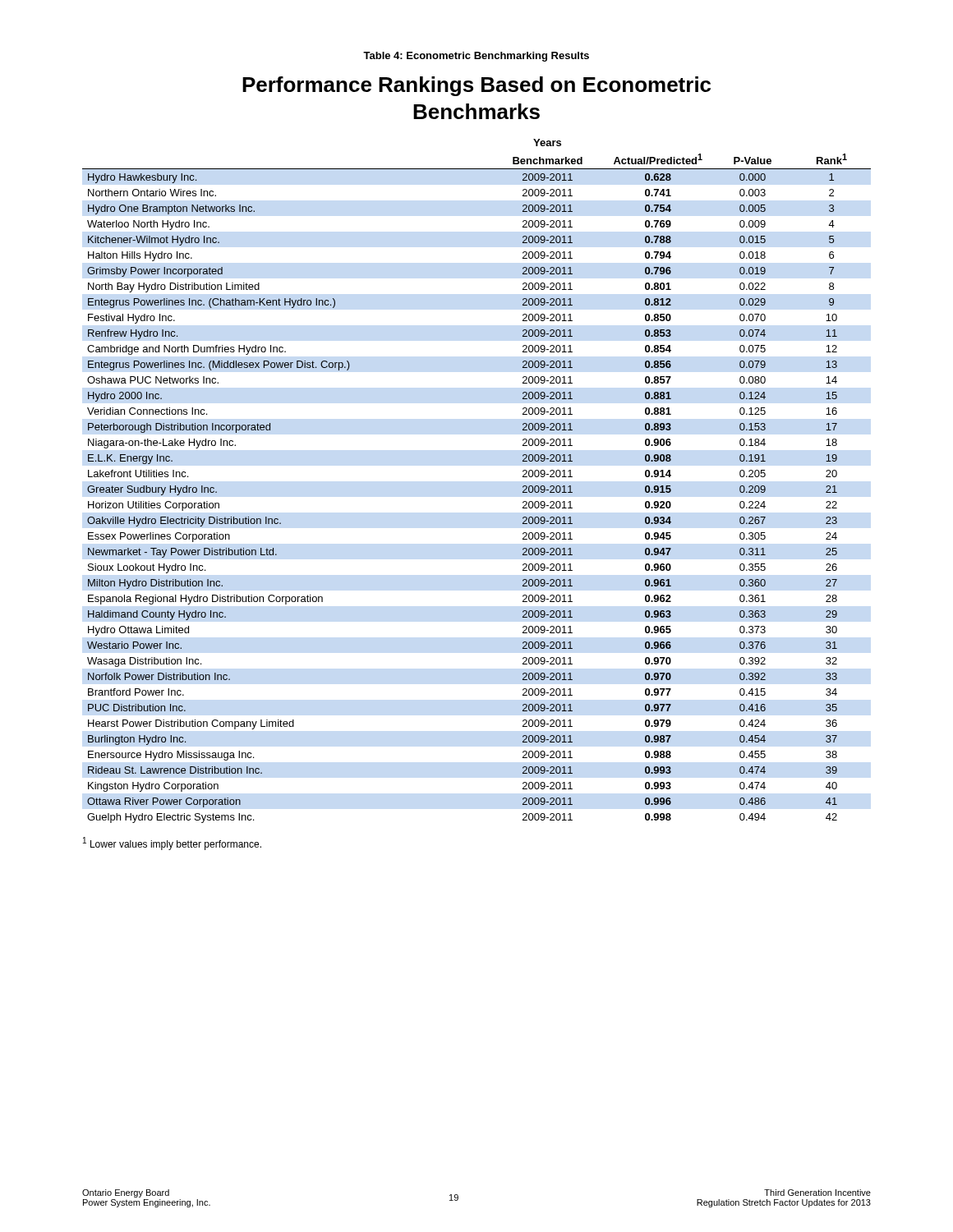
Task: Locate the text "Performance Rankings Based on EconometricBenchmarks"
Action: click(x=476, y=98)
